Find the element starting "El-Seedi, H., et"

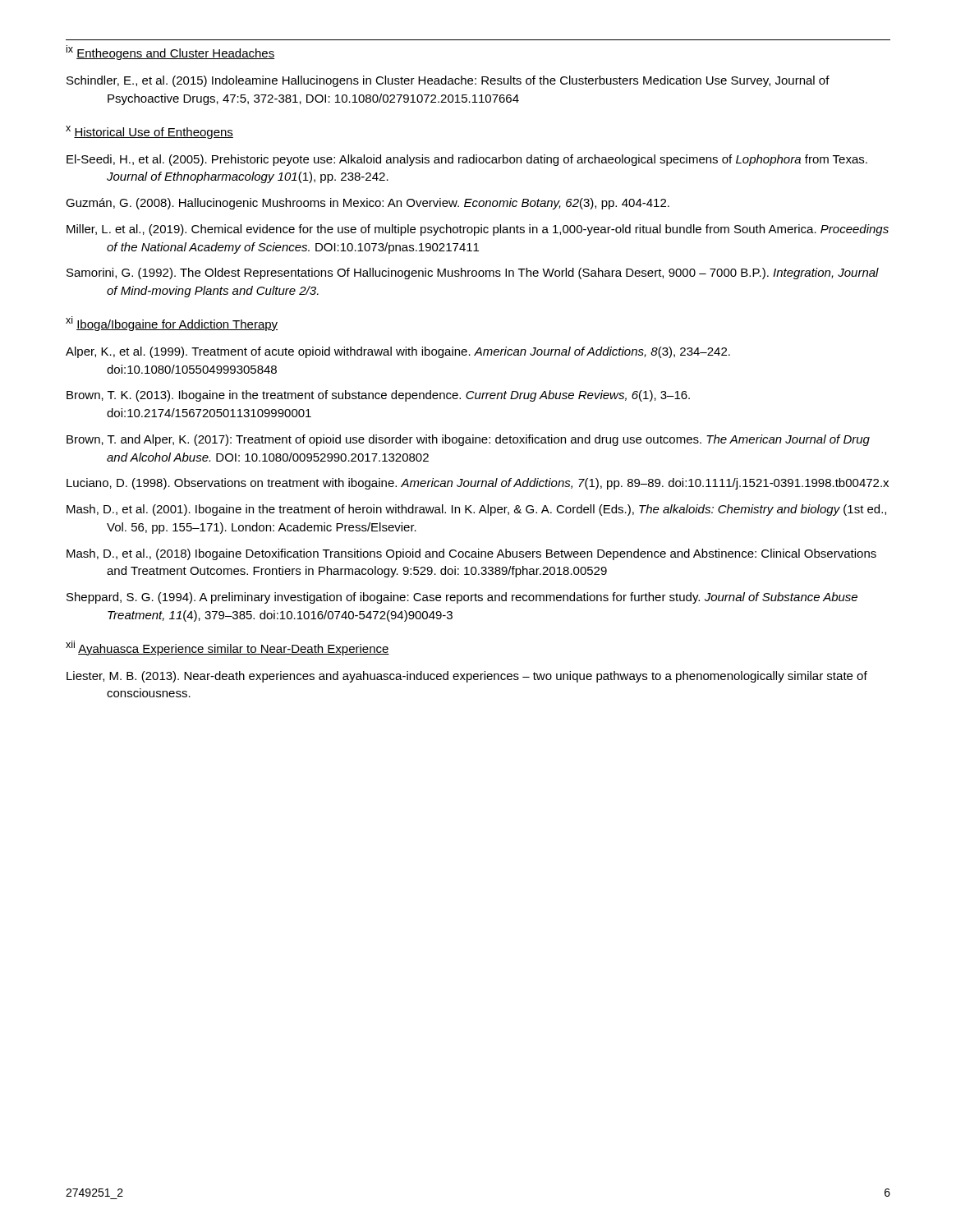[467, 167]
